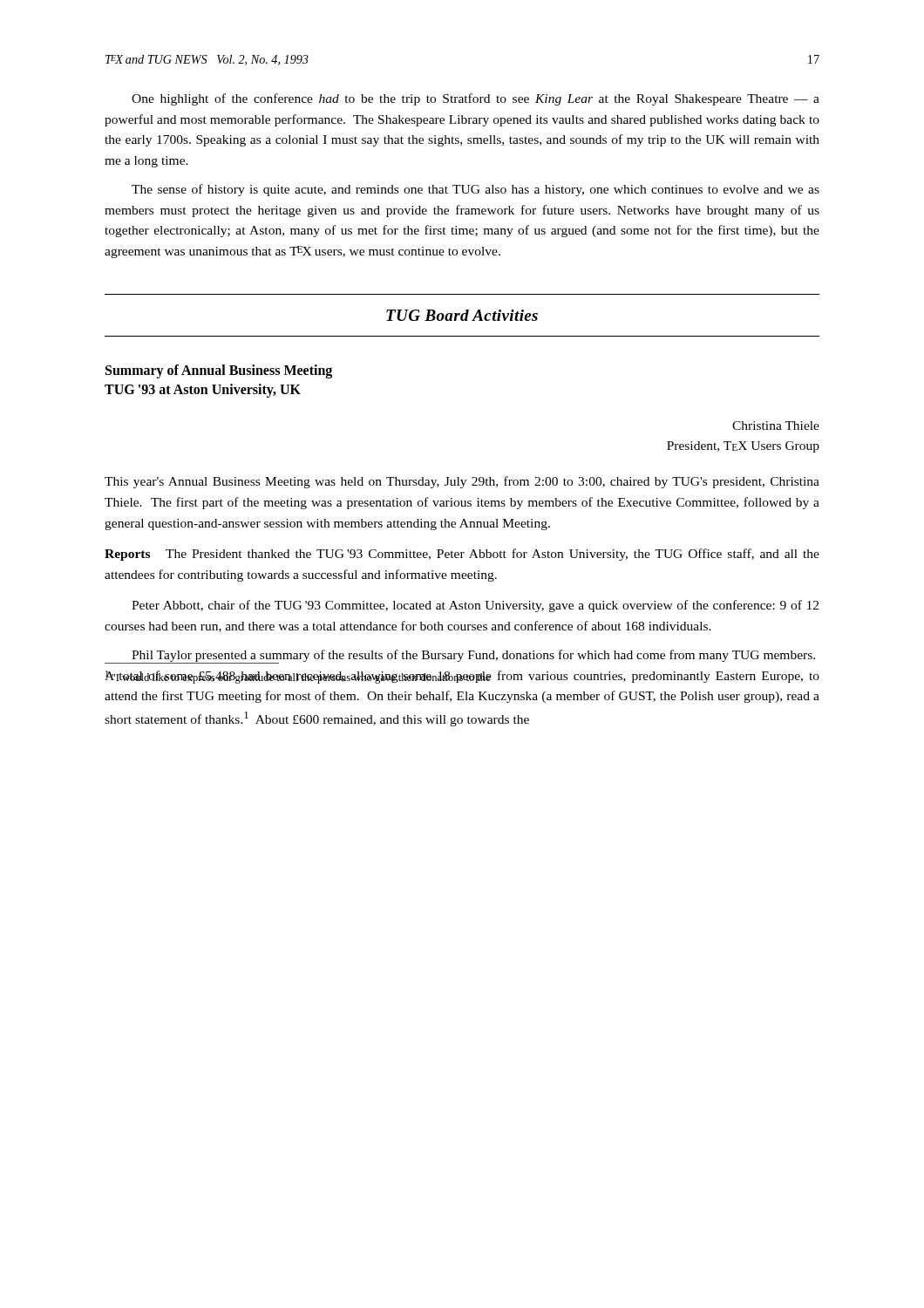Locate the block starting "This year's Annual Business Meeting was held"
924x1308 pixels.
coord(462,502)
